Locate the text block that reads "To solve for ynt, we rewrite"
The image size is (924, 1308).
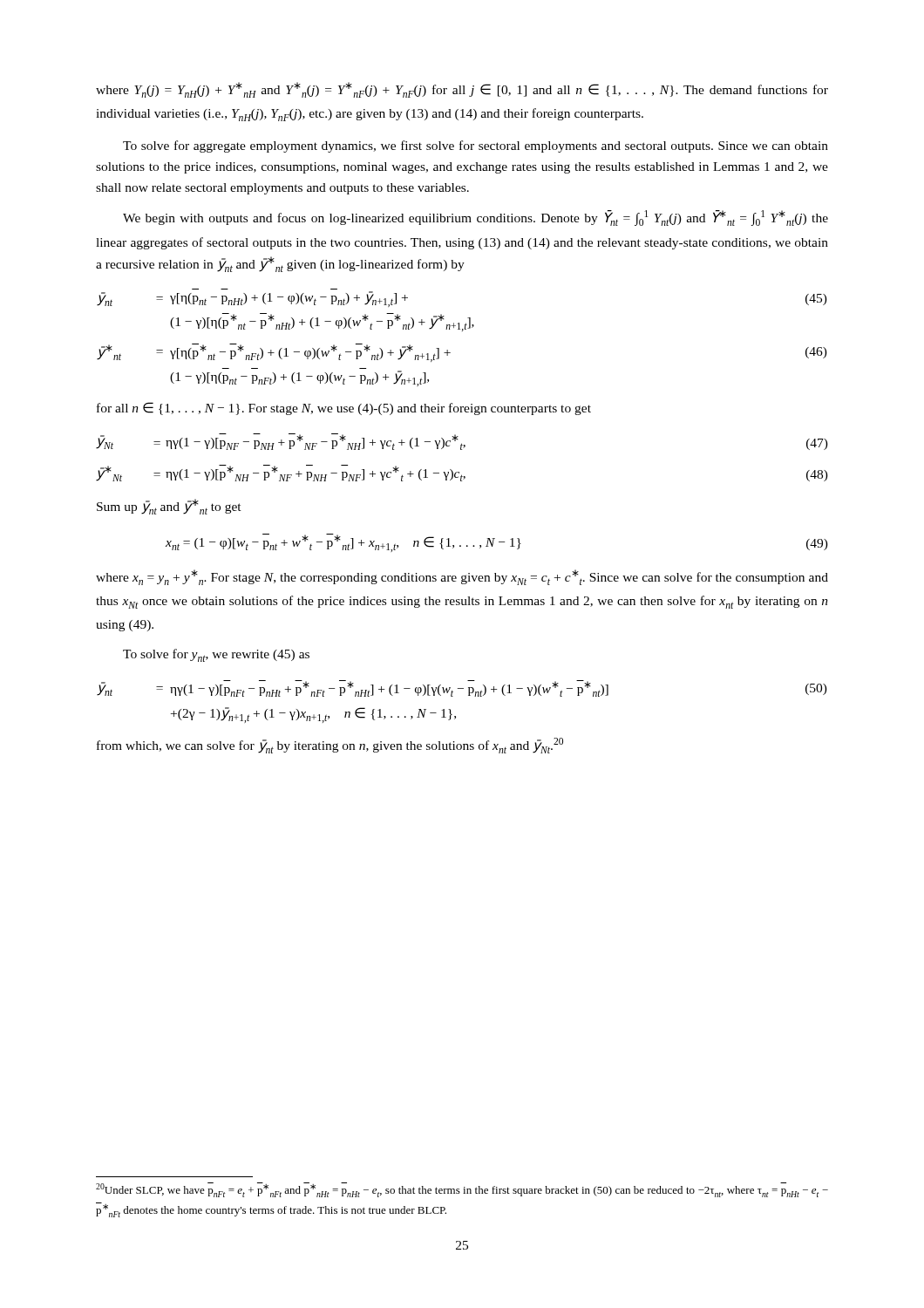point(216,655)
